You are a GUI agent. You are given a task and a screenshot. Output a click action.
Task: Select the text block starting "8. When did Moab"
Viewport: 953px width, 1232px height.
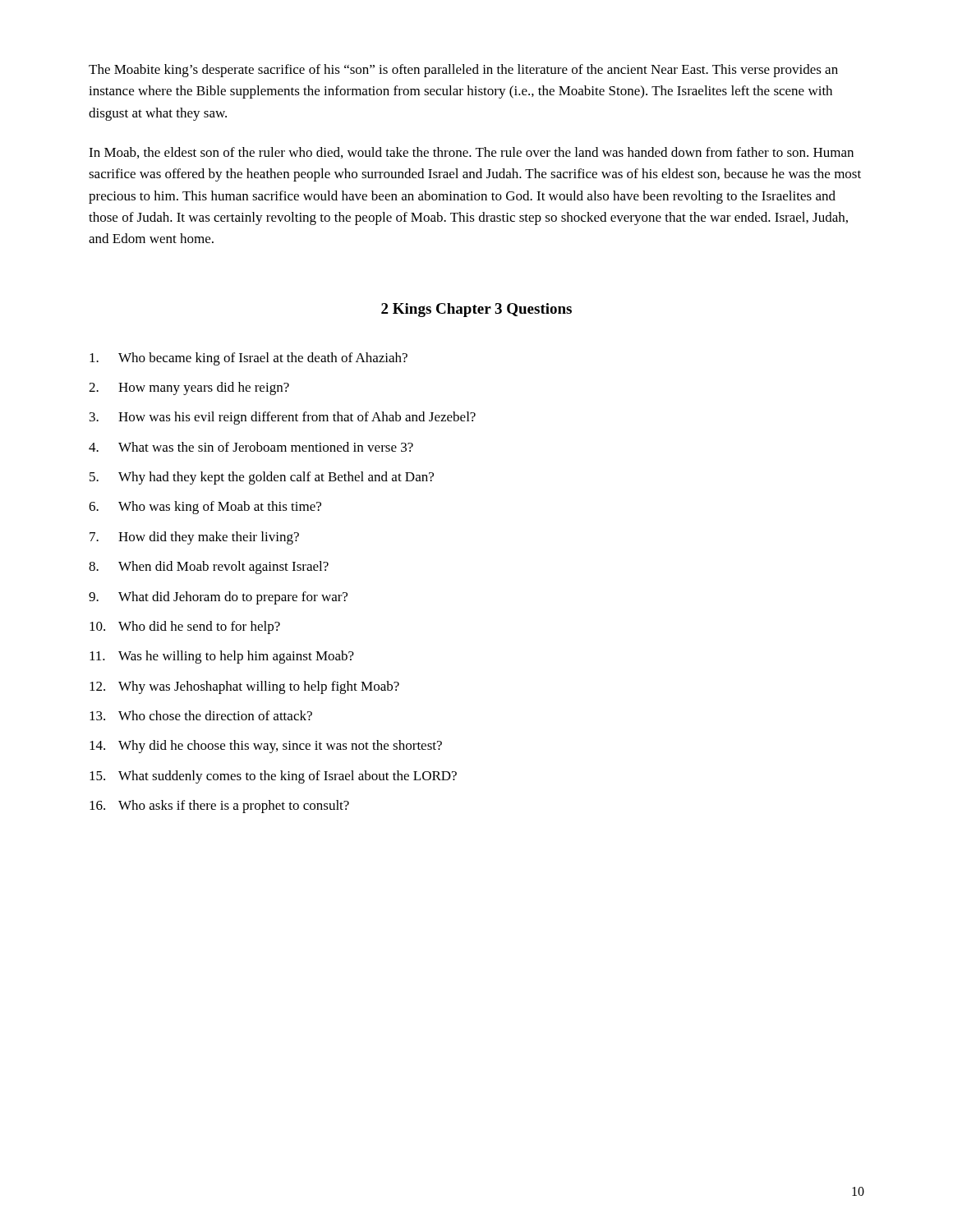point(209,567)
